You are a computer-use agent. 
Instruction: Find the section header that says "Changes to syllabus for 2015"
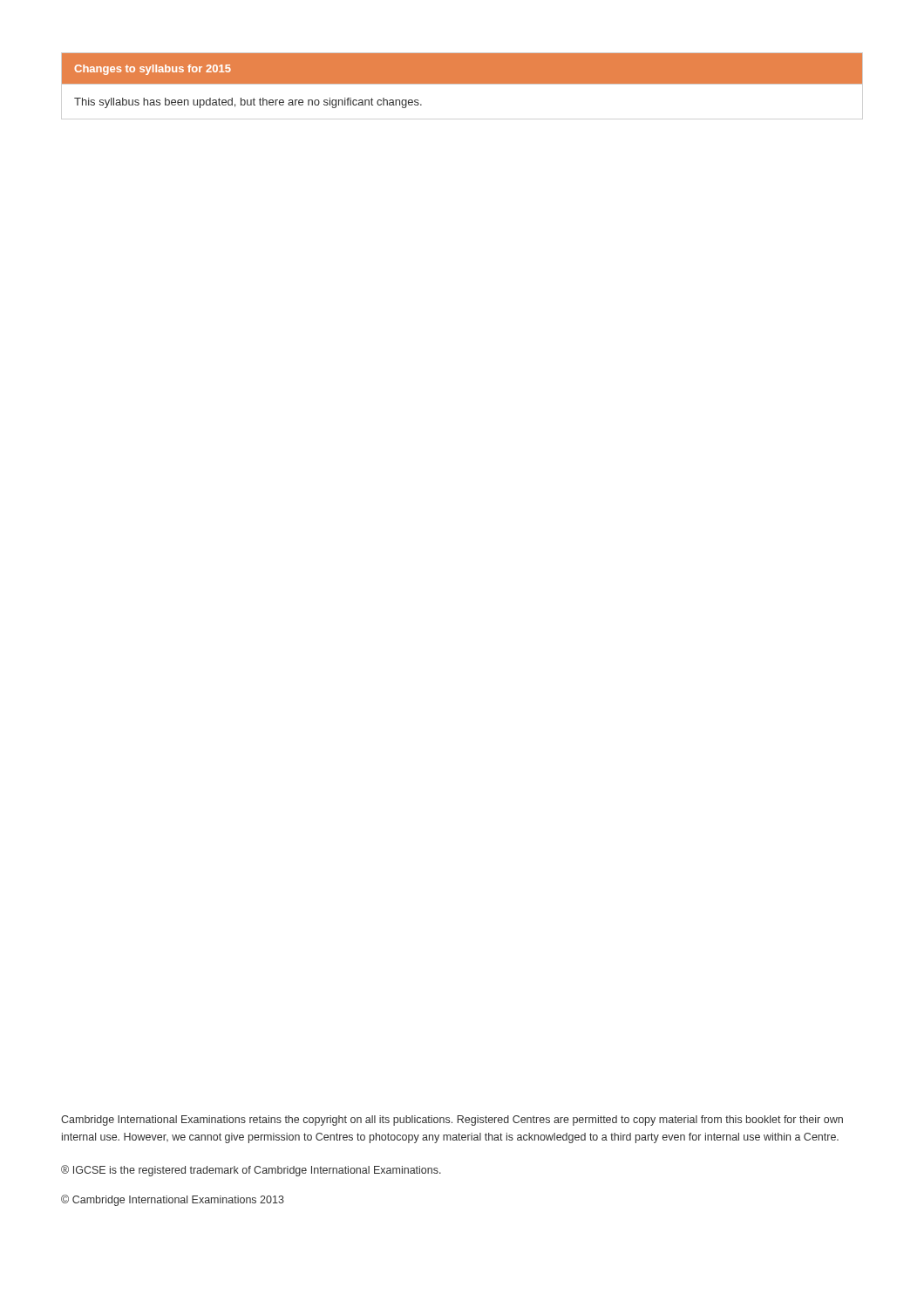coord(153,70)
